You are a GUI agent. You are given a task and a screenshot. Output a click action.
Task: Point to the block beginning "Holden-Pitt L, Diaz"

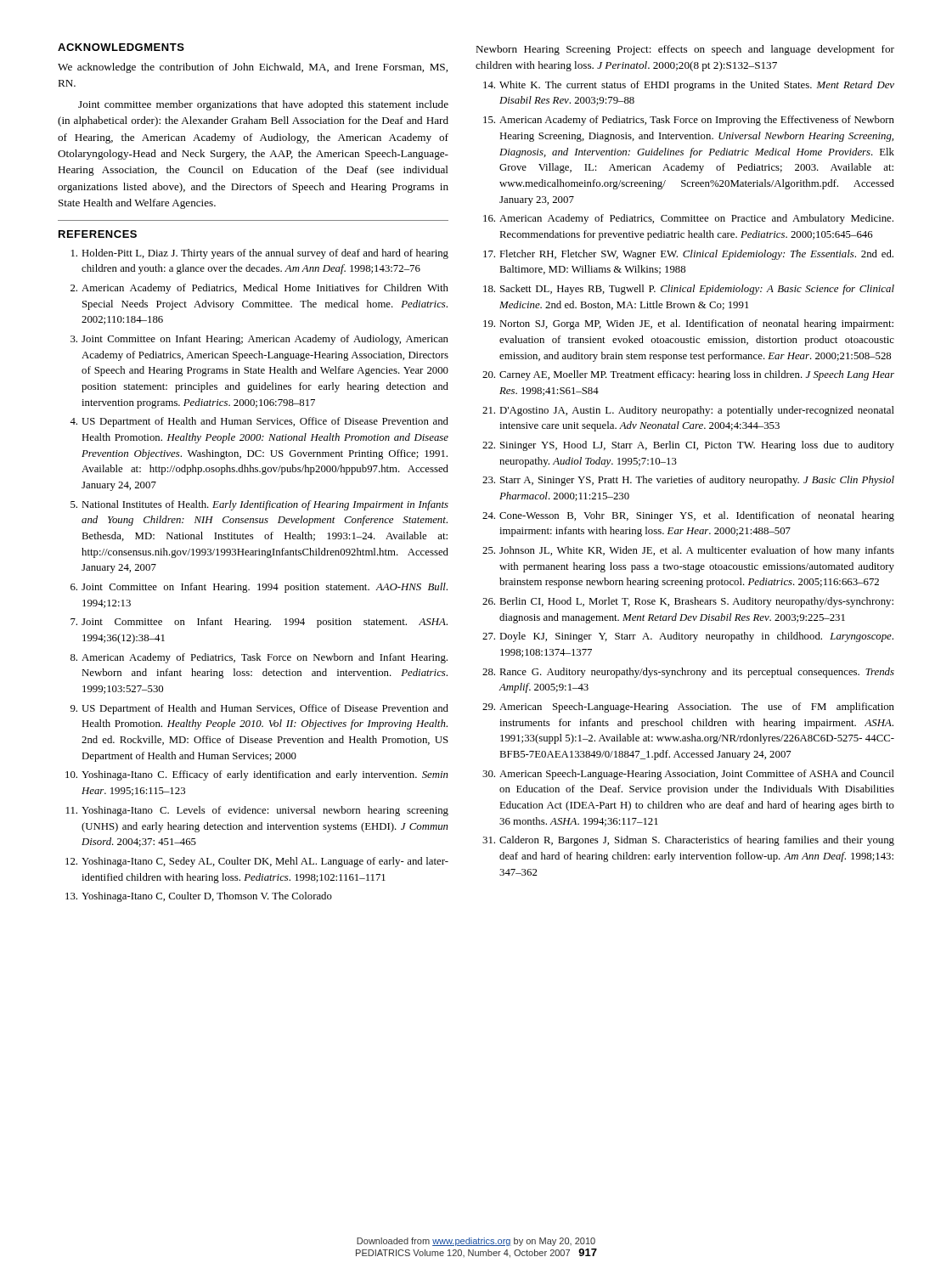(253, 261)
